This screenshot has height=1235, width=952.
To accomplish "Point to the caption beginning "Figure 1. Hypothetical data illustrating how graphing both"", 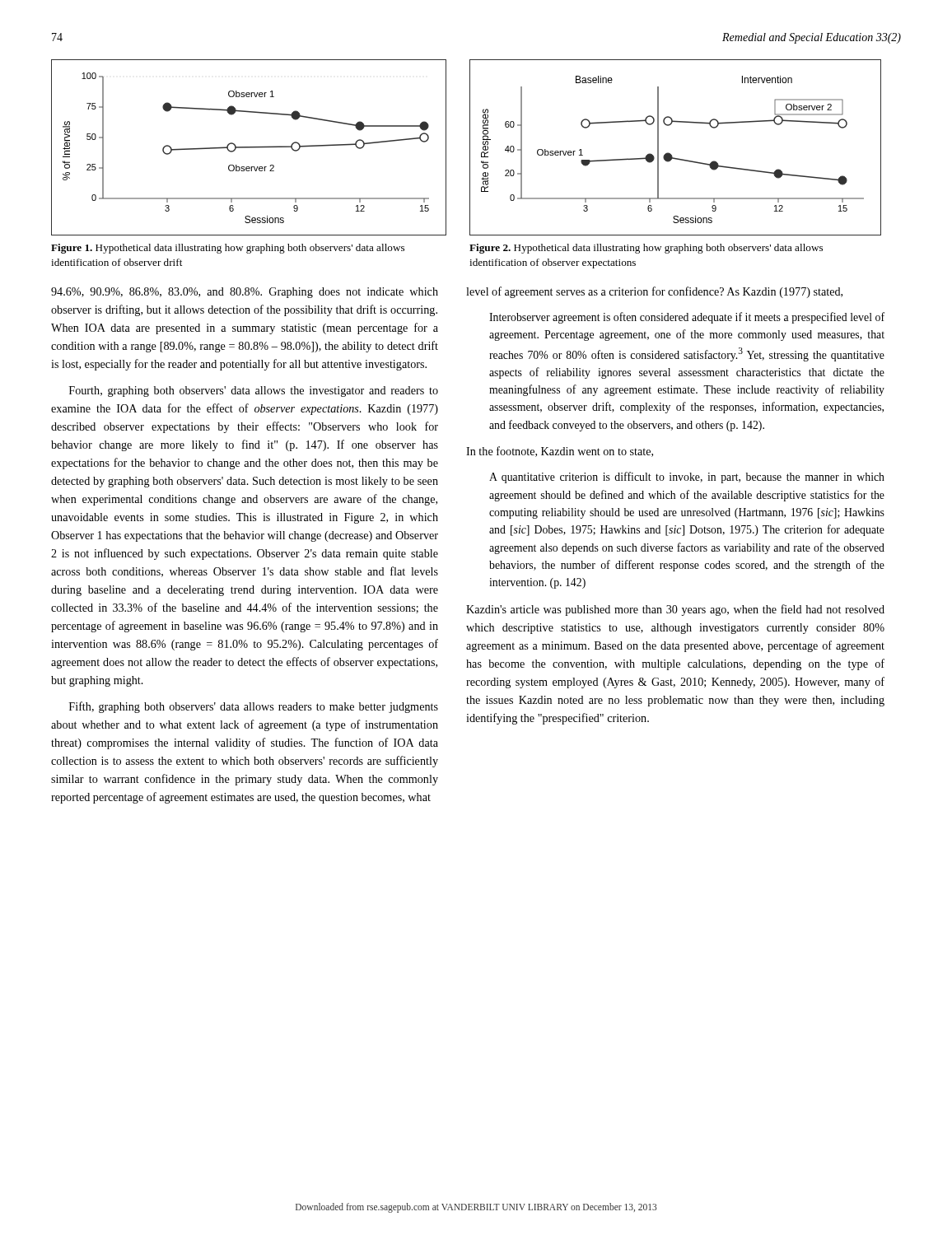I will (x=228, y=255).
